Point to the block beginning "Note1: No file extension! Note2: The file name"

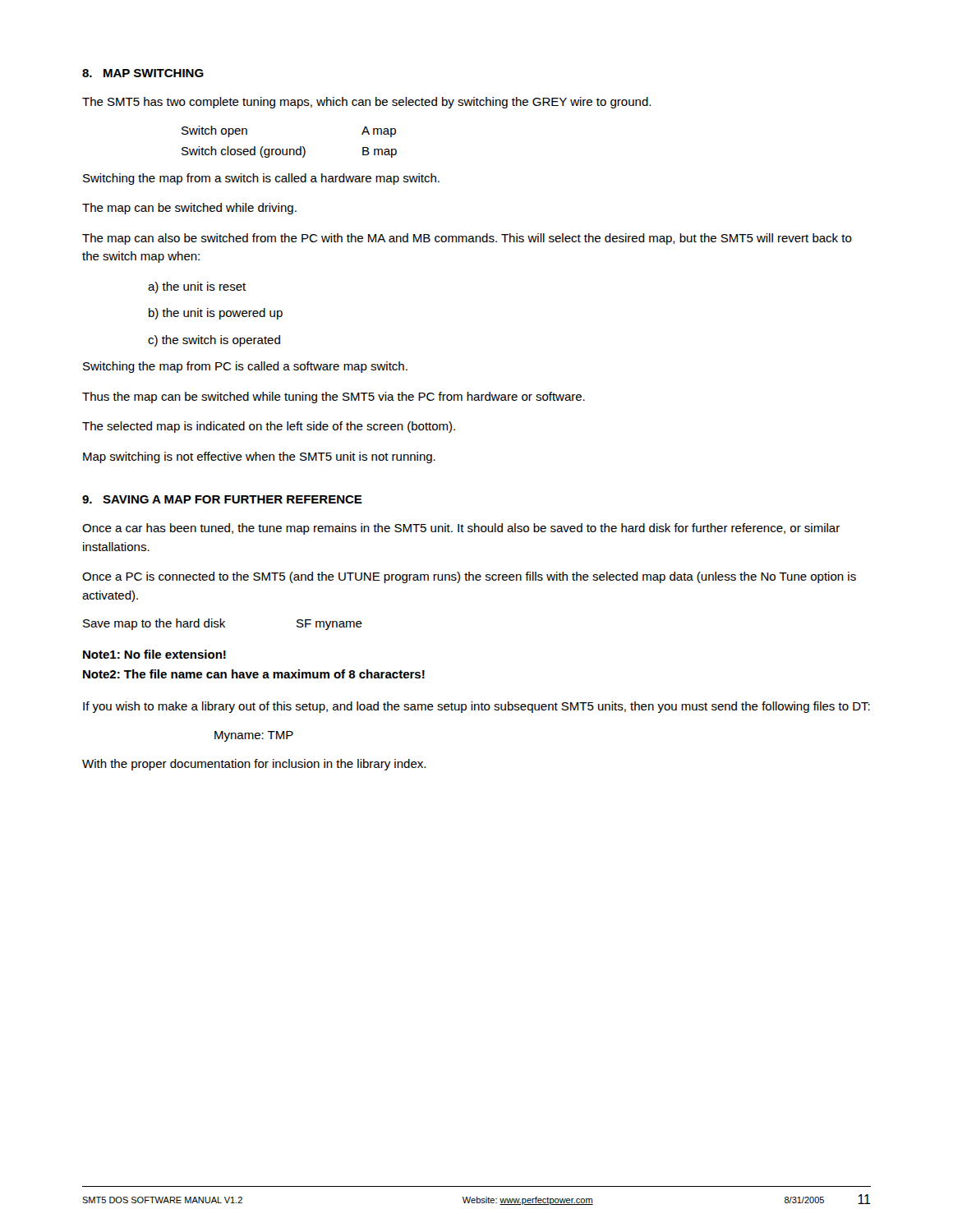coord(254,664)
